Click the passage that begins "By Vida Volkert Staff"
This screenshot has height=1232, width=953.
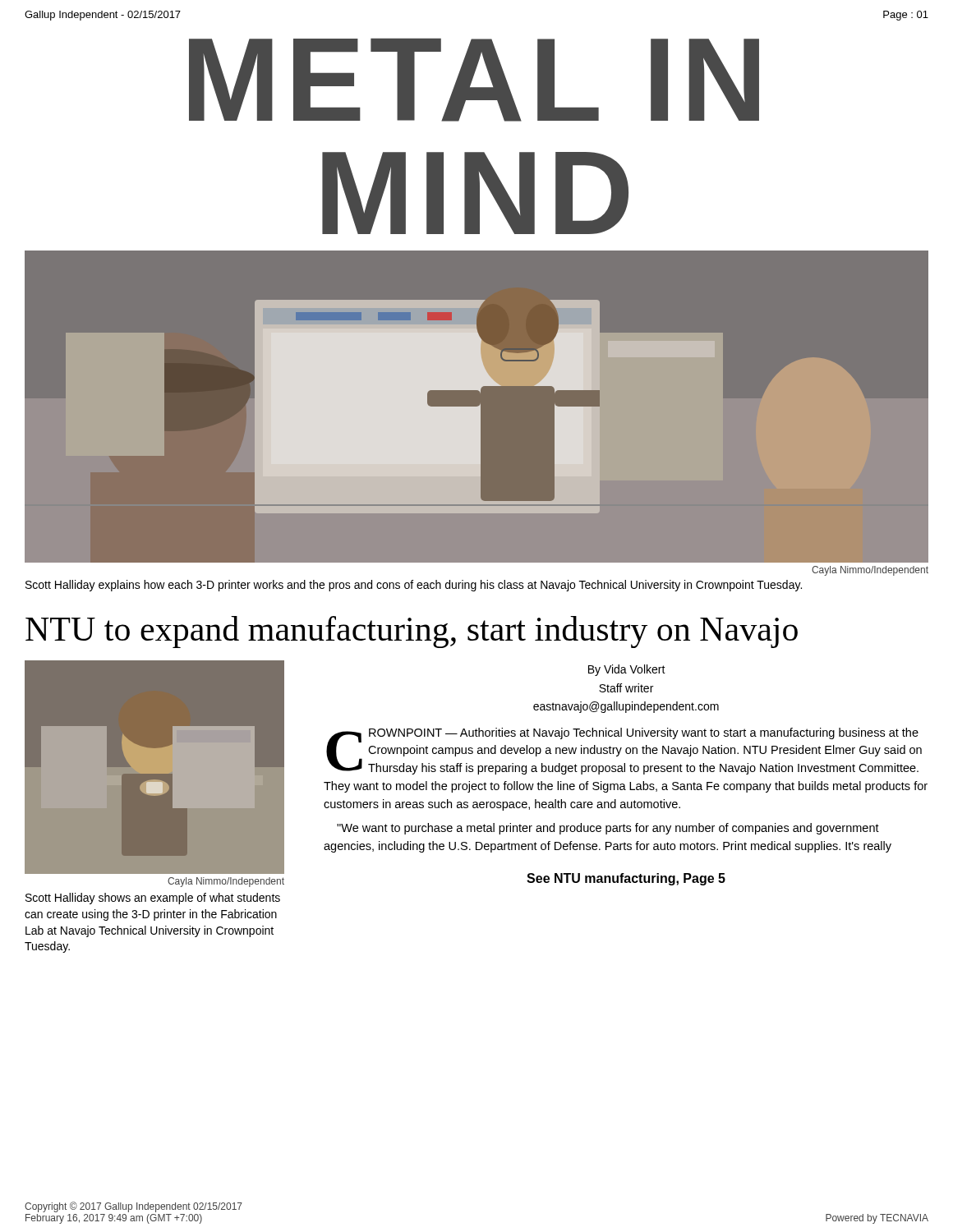coord(626,688)
